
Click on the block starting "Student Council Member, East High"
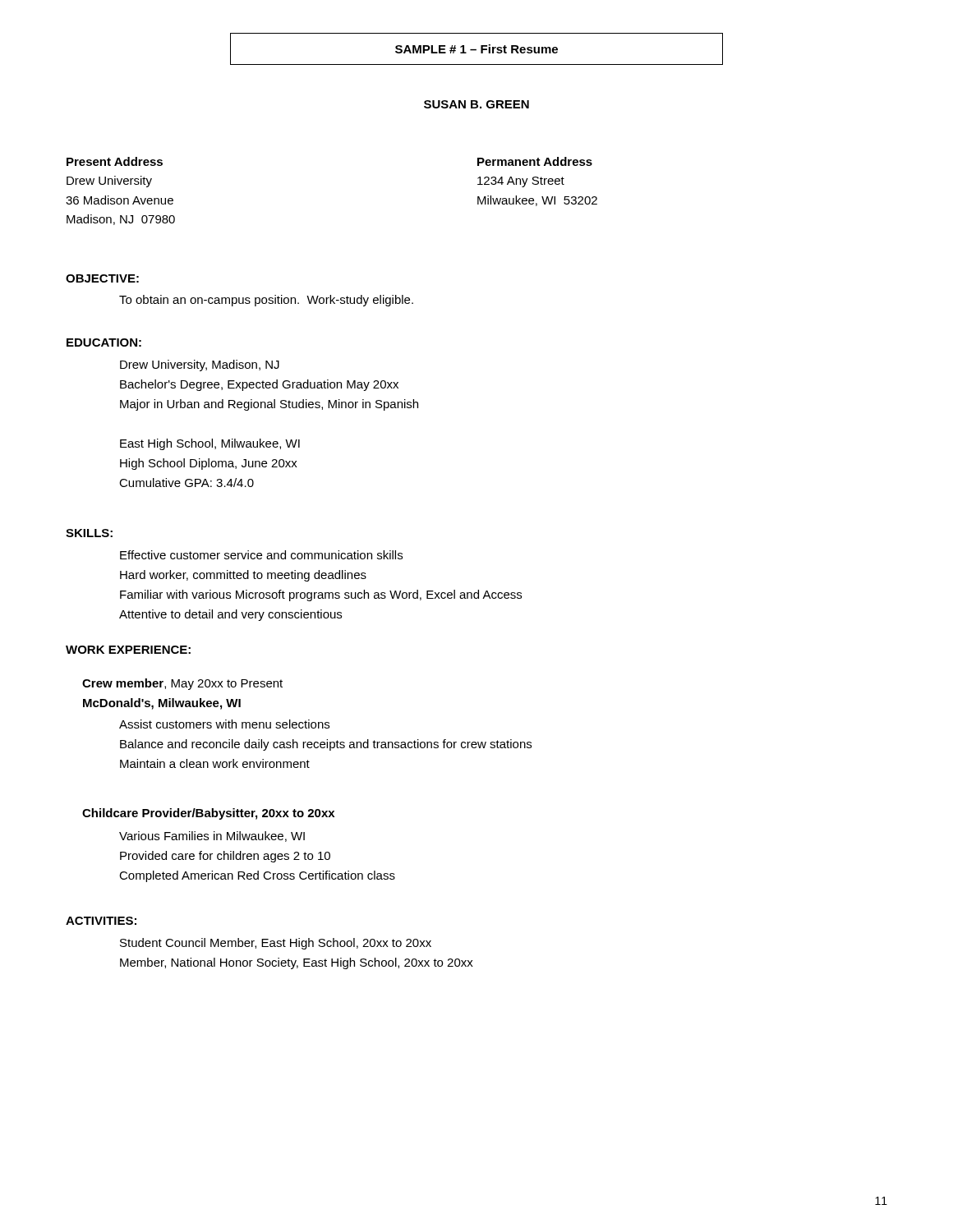click(x=296, y=952)
